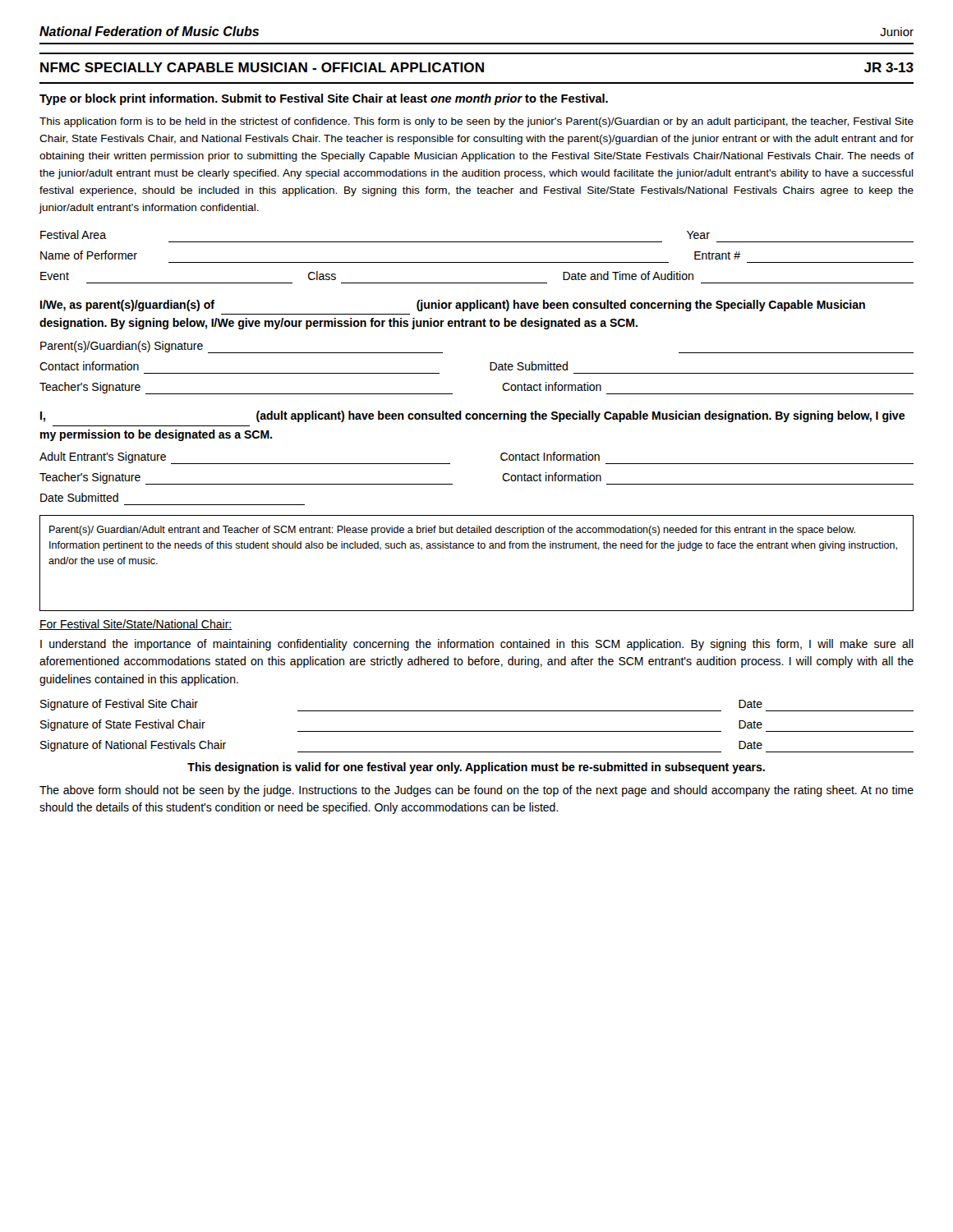953x1232 pixels.
Task: Click on the text block with the text "I/We, as parent(s)/guardian(s)"
Action: [453, 306]
